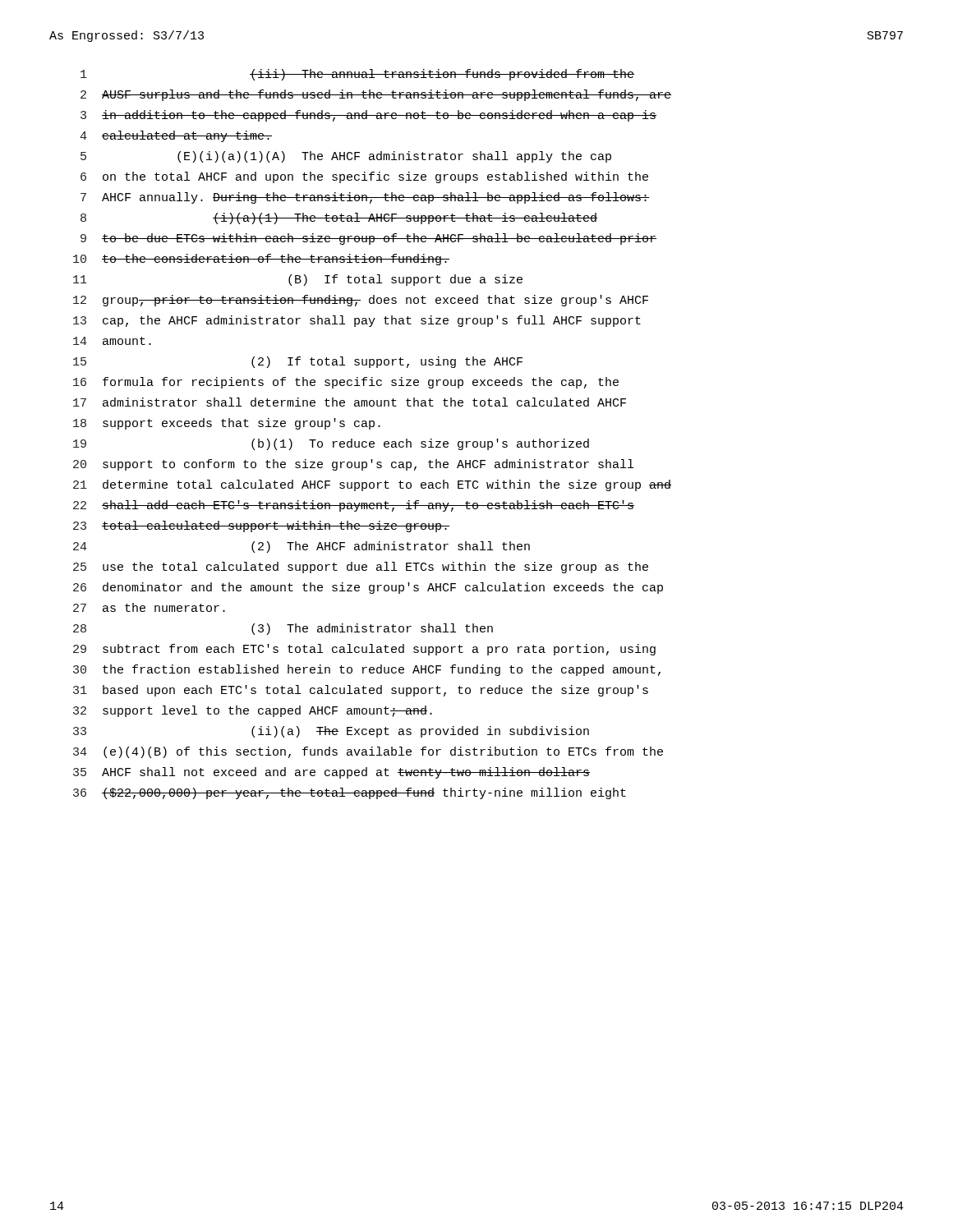Select the list item that reads "4 calculated at any"

tap(176, 136)
